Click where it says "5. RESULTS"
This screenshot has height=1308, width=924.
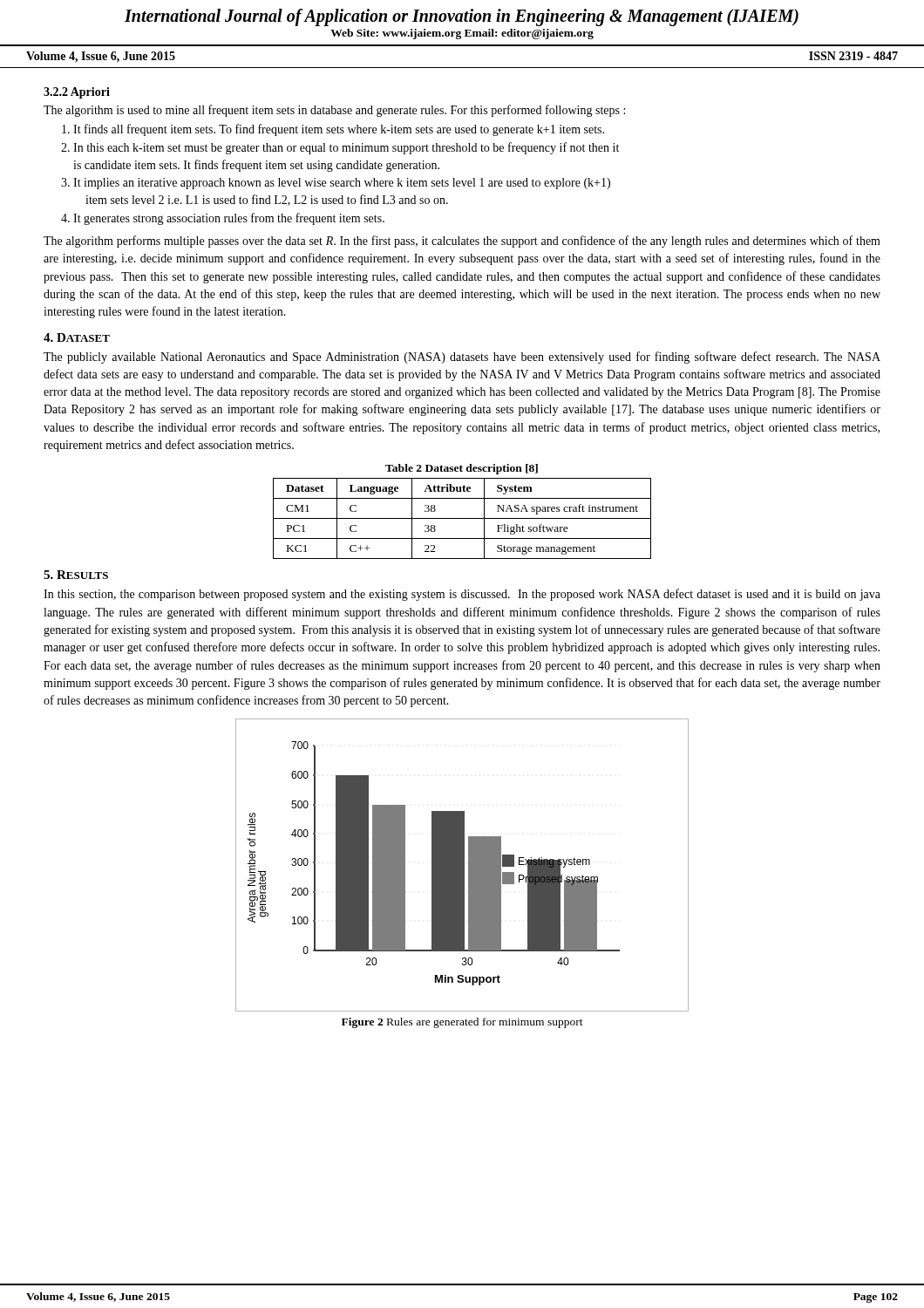point(76,575)
